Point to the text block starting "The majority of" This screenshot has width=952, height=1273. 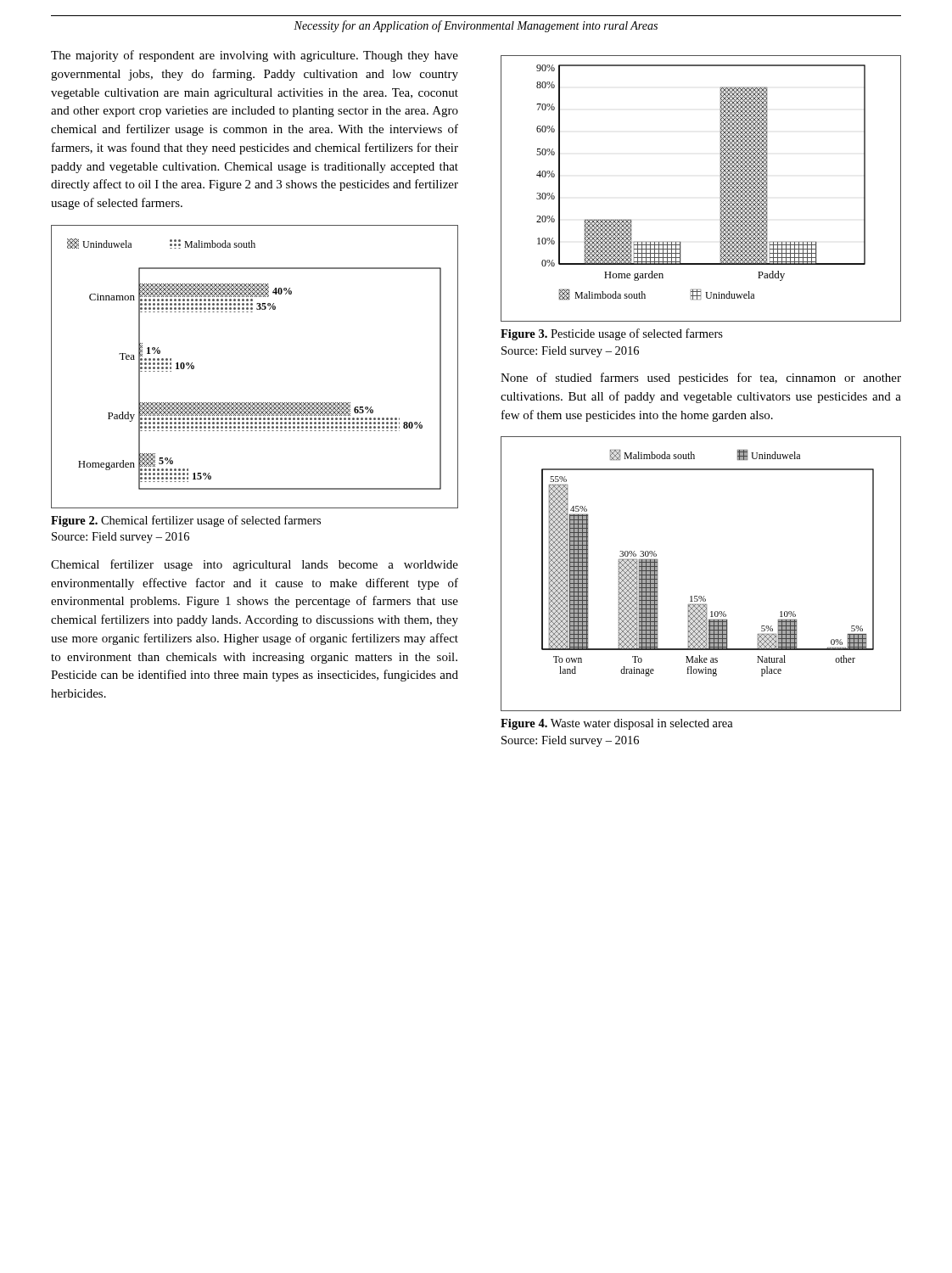click(255, 129)
